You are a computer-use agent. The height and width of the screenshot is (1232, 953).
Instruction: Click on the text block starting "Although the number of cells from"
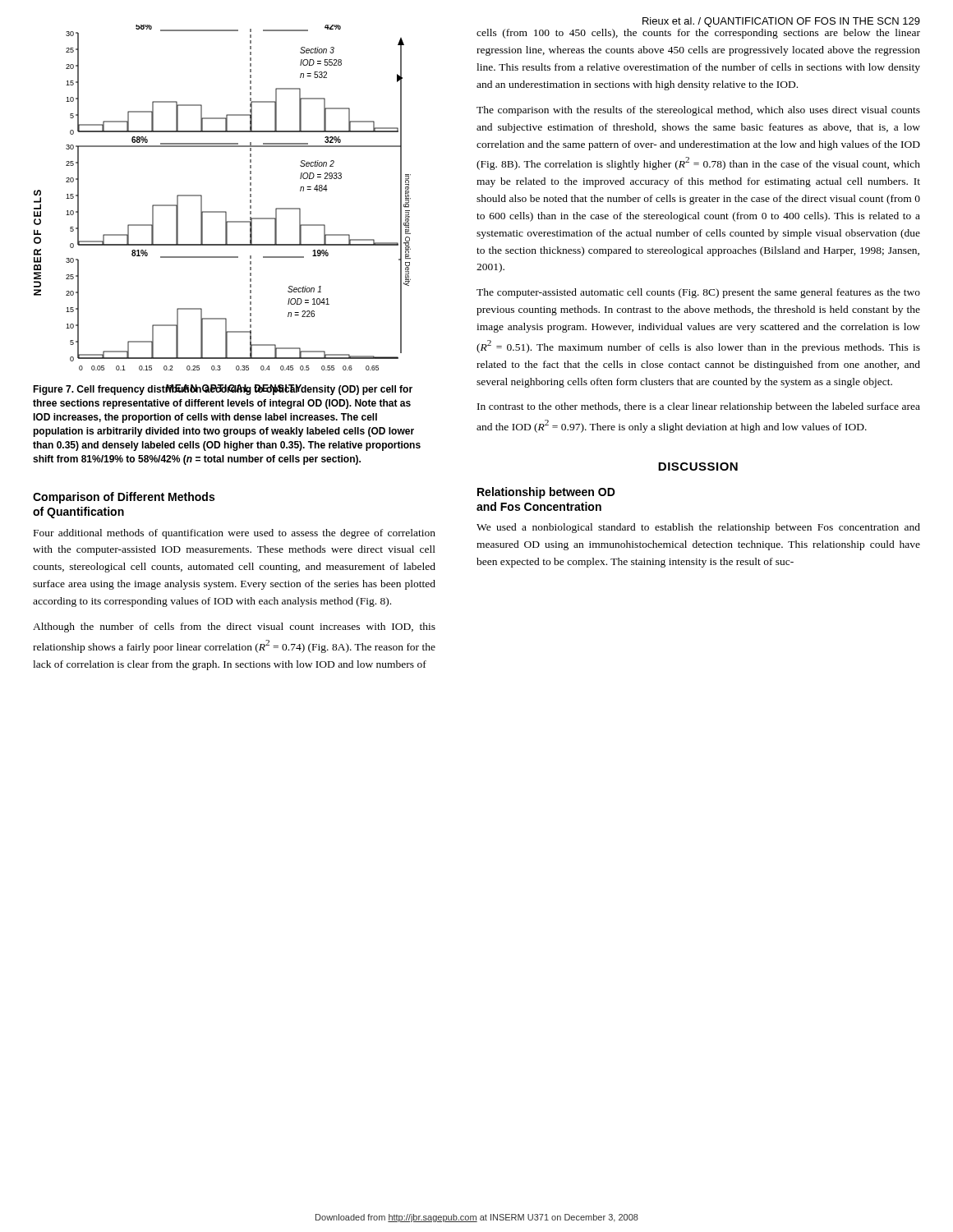coord(234,645)
